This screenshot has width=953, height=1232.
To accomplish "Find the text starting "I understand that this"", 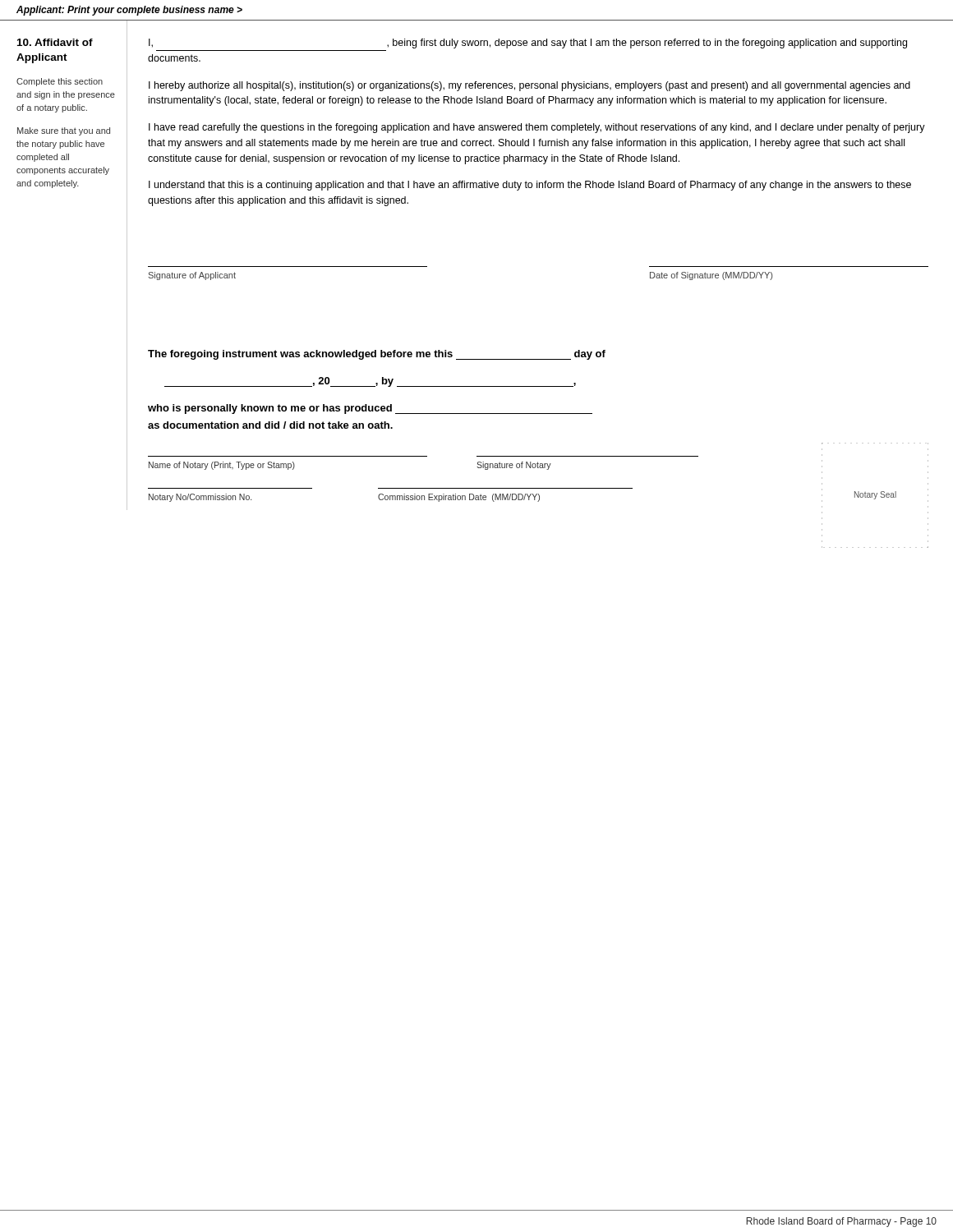I will pyautogui.click(x=530, y=193).
